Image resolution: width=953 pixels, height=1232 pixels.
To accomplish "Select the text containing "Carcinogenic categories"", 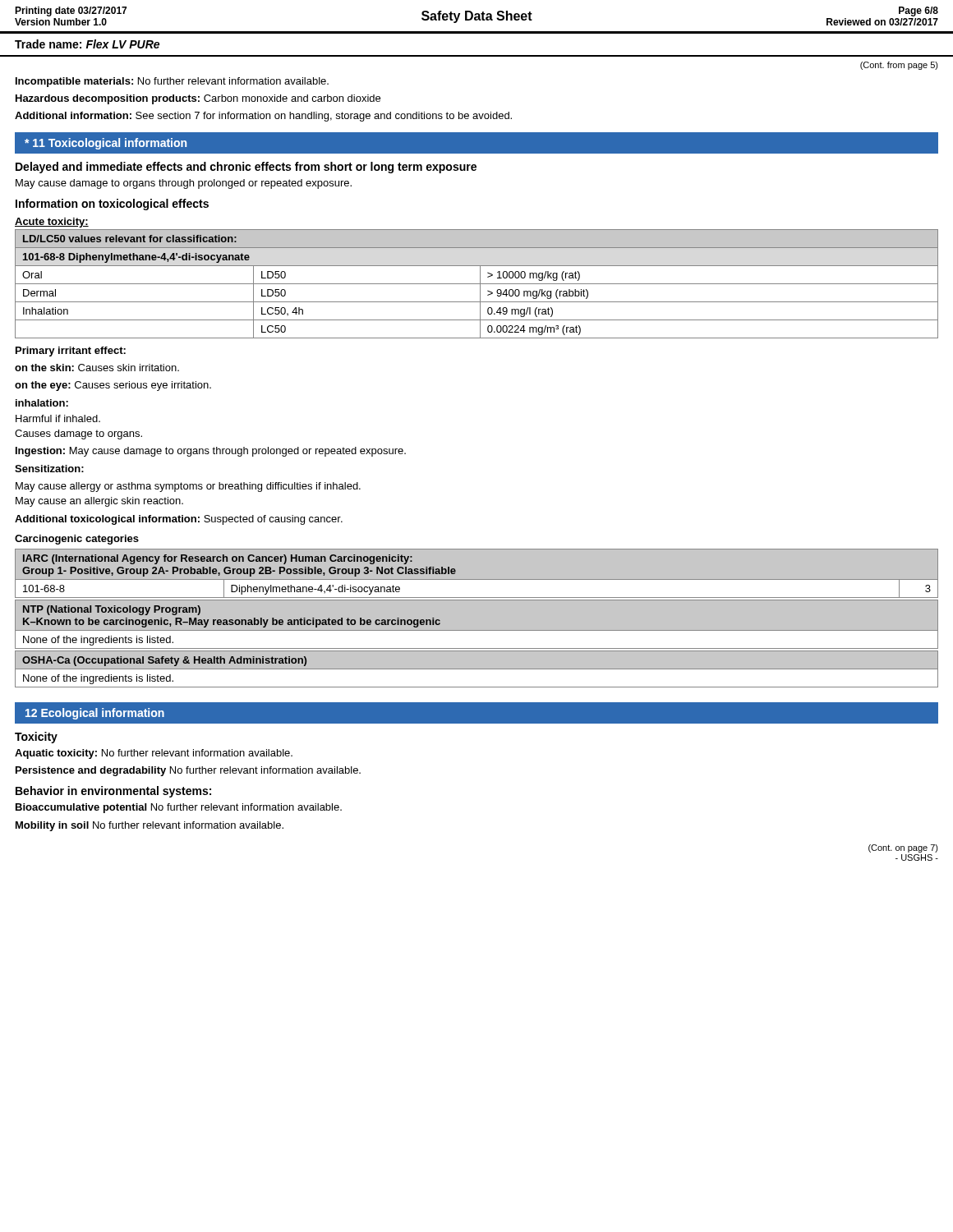I will coord(77,538).
